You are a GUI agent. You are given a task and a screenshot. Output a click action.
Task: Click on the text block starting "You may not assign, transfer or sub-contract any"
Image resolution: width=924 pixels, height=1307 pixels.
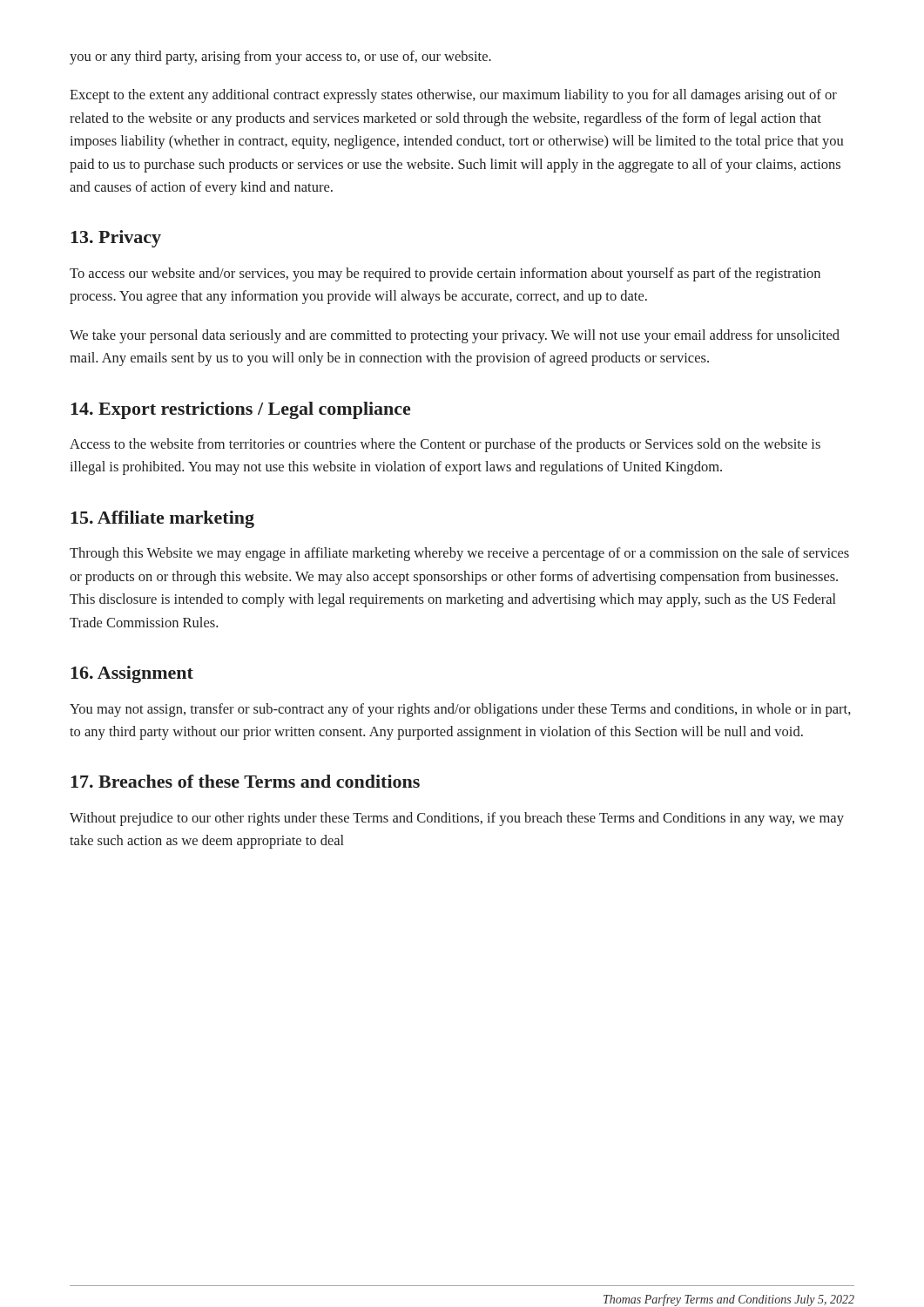tap(460, 720)
